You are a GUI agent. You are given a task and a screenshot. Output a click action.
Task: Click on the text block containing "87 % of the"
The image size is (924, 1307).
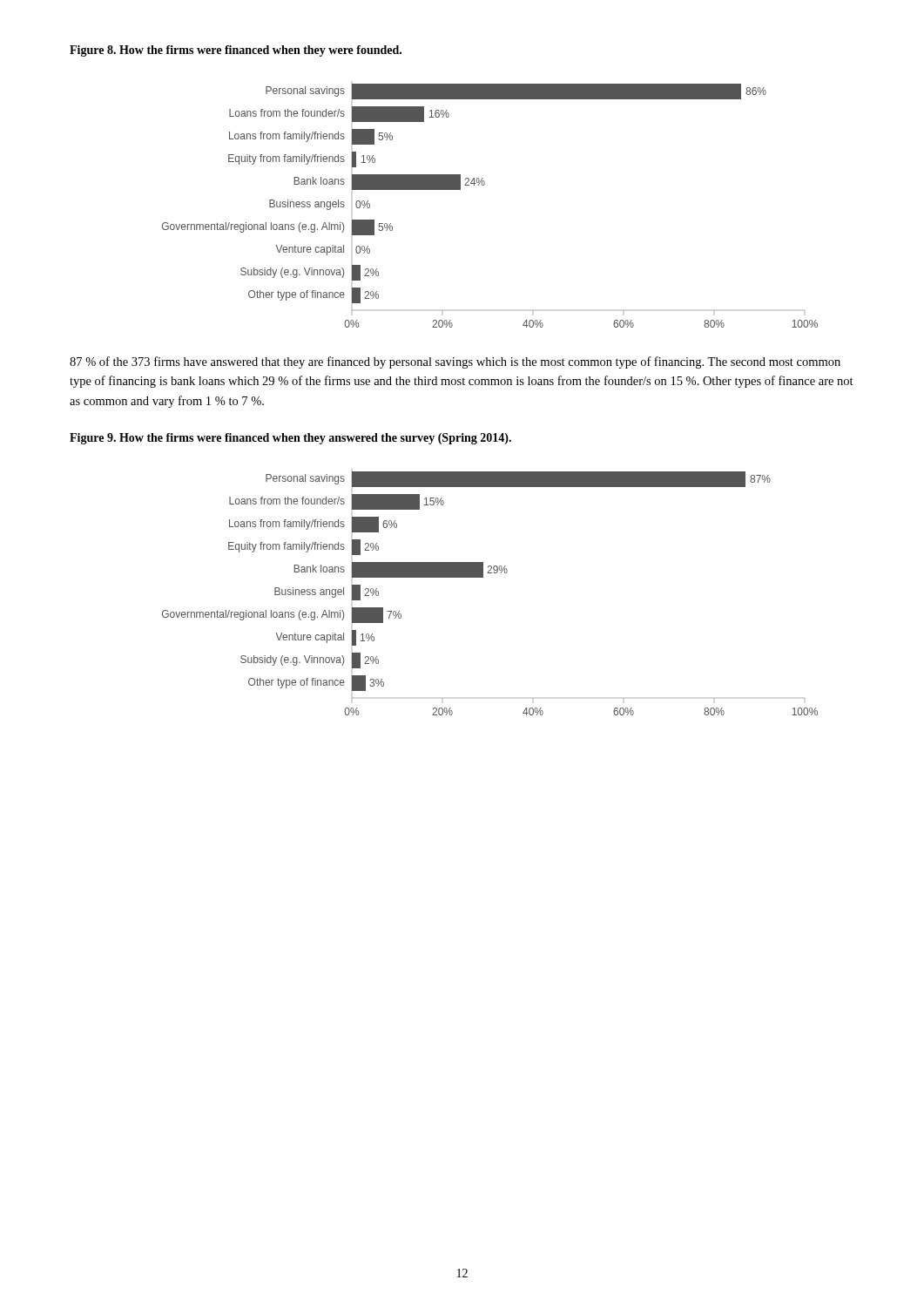click(461, 381)
